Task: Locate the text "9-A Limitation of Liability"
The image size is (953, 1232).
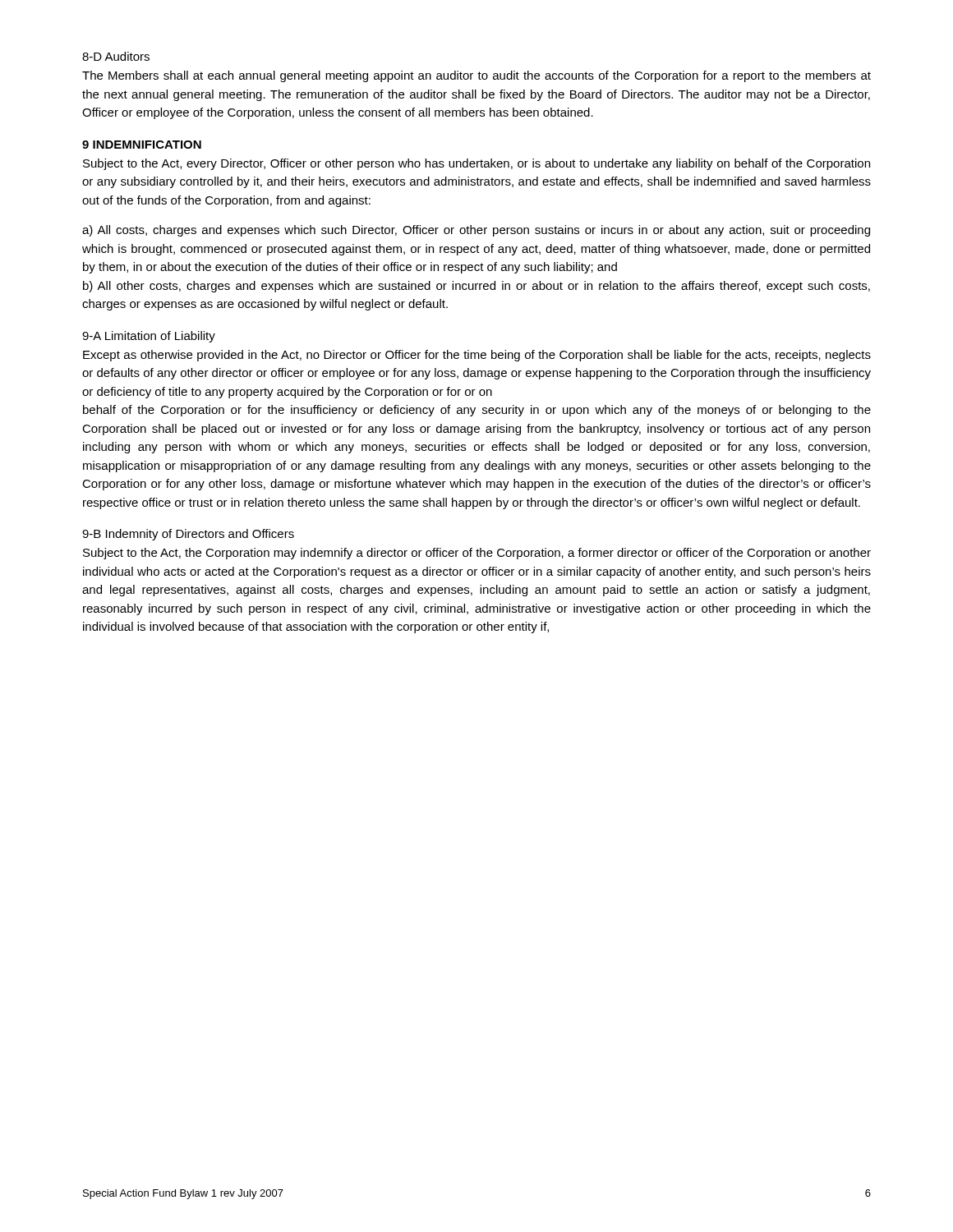Action: [149, 335]
